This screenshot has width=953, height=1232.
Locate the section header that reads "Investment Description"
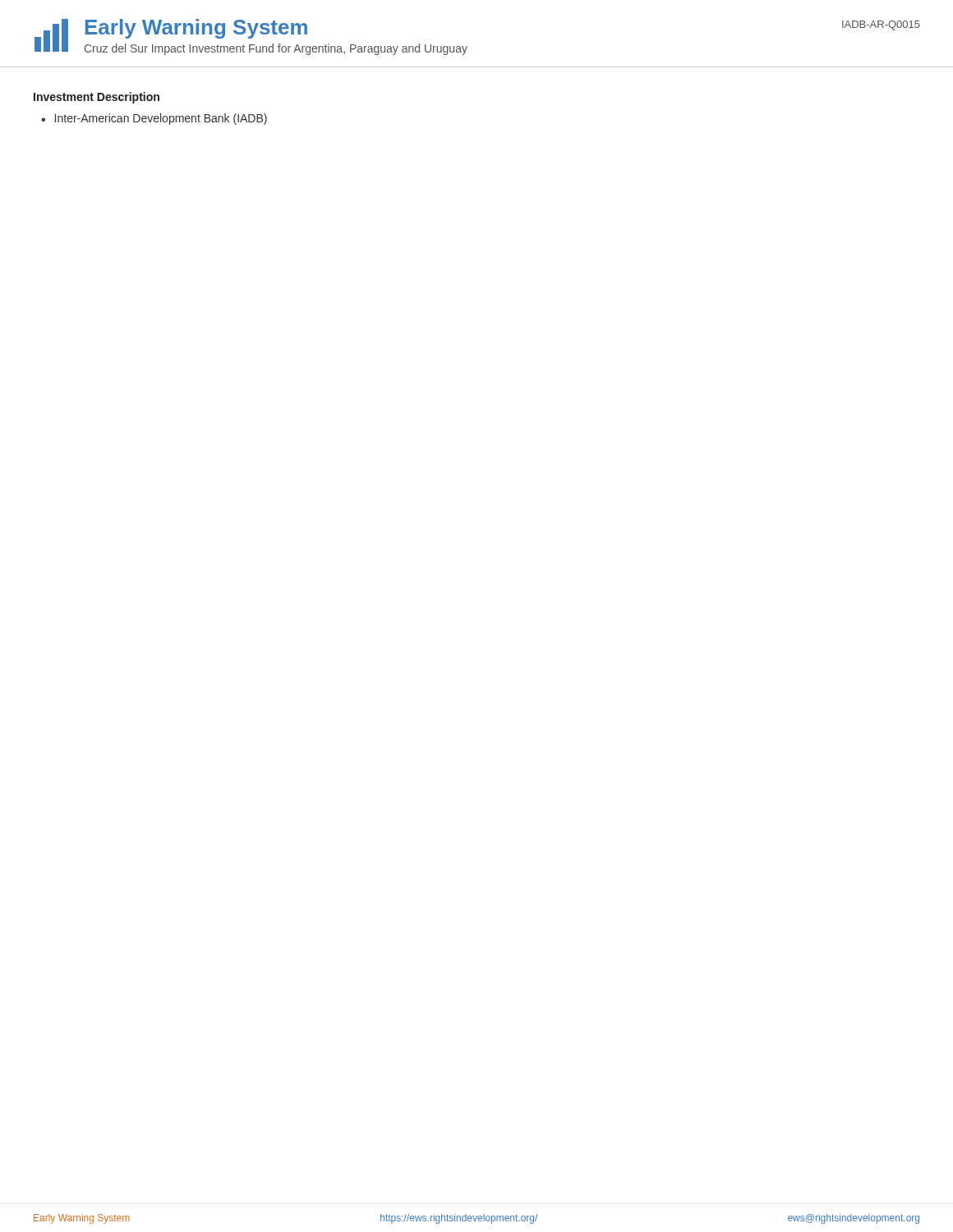click(96, 97)
